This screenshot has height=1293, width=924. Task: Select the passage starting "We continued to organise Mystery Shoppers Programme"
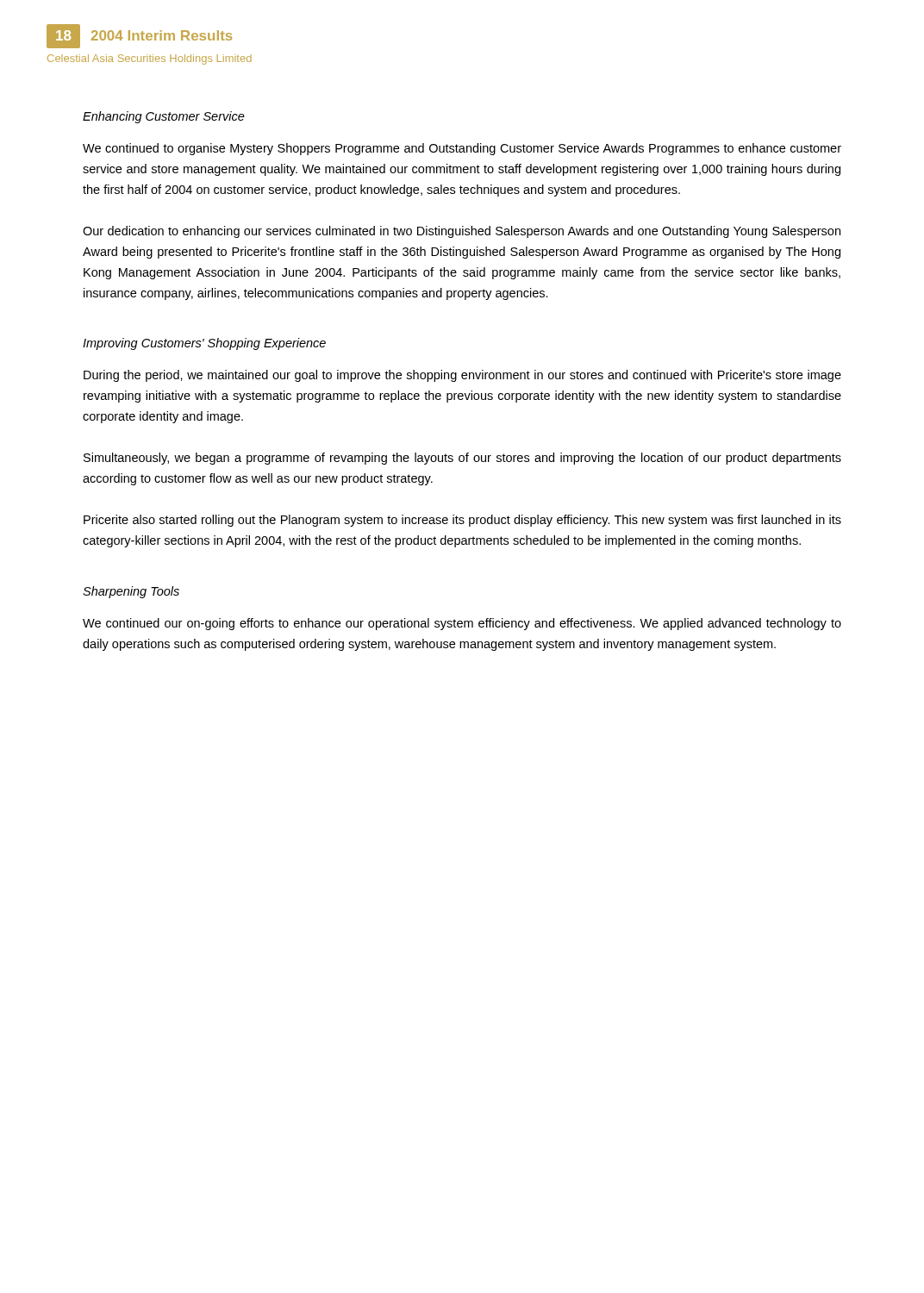462,169
